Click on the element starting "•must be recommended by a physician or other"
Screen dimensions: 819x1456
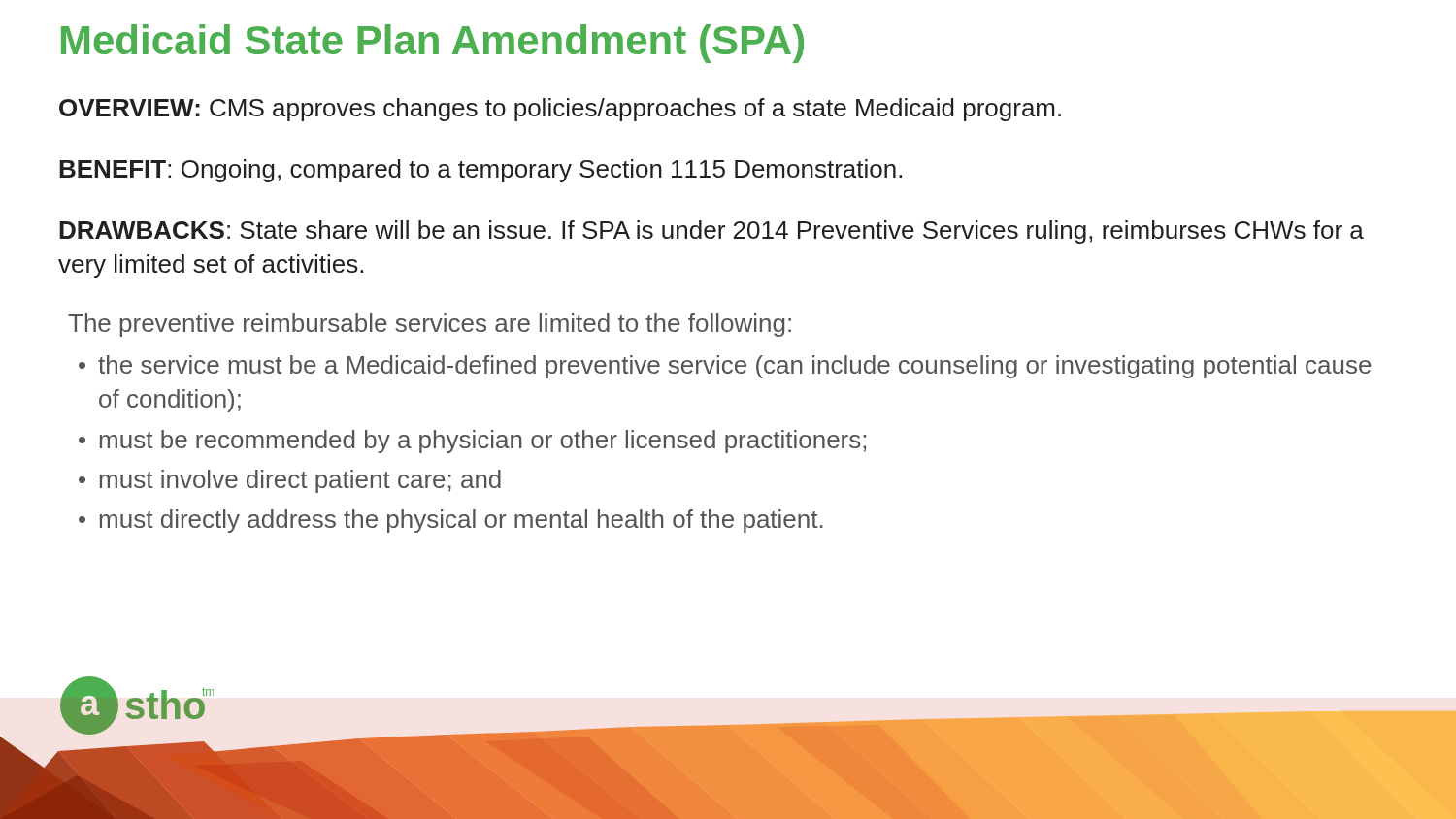coord(738,440)
